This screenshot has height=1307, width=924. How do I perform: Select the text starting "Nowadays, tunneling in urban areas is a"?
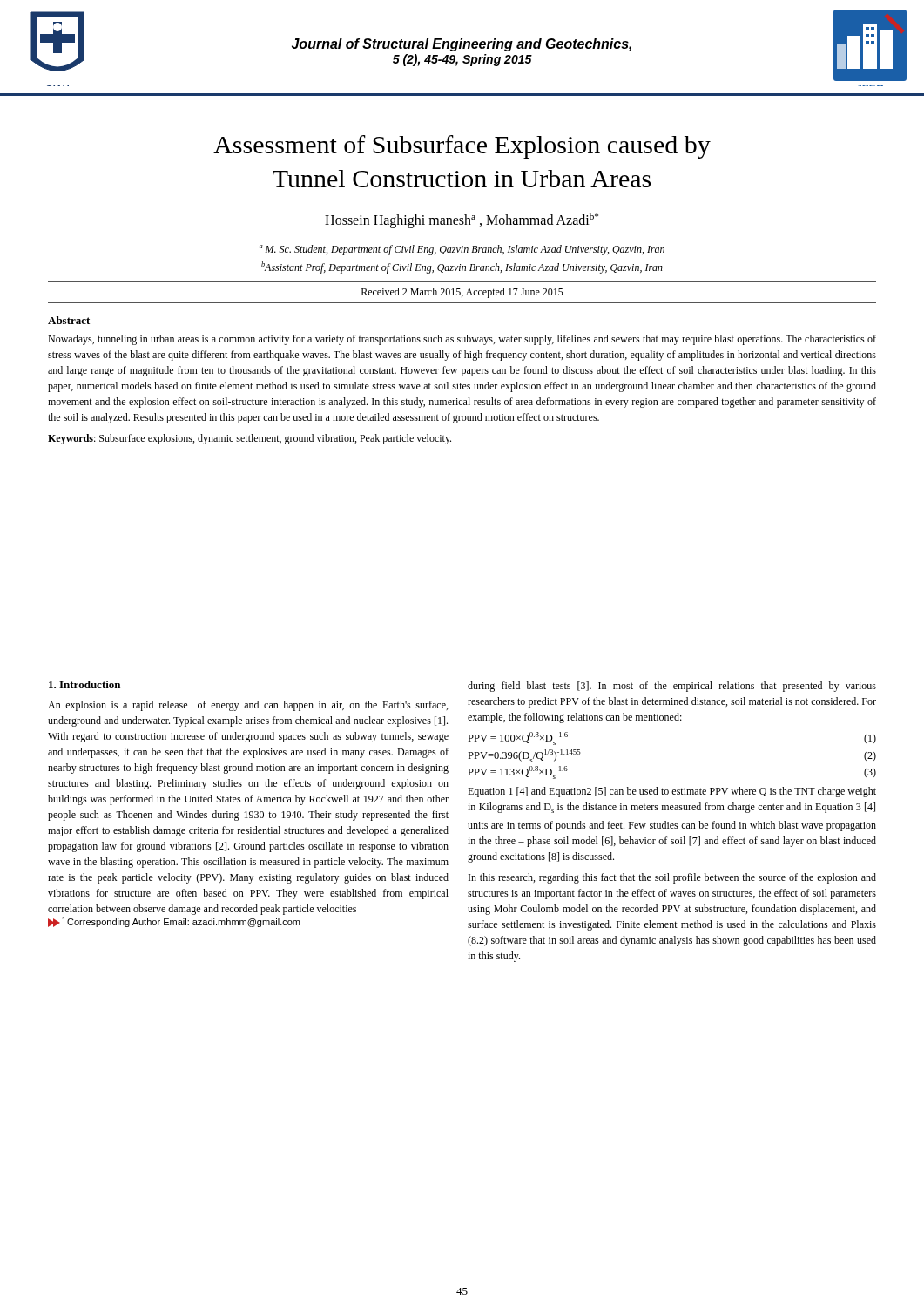coord(462,378)
